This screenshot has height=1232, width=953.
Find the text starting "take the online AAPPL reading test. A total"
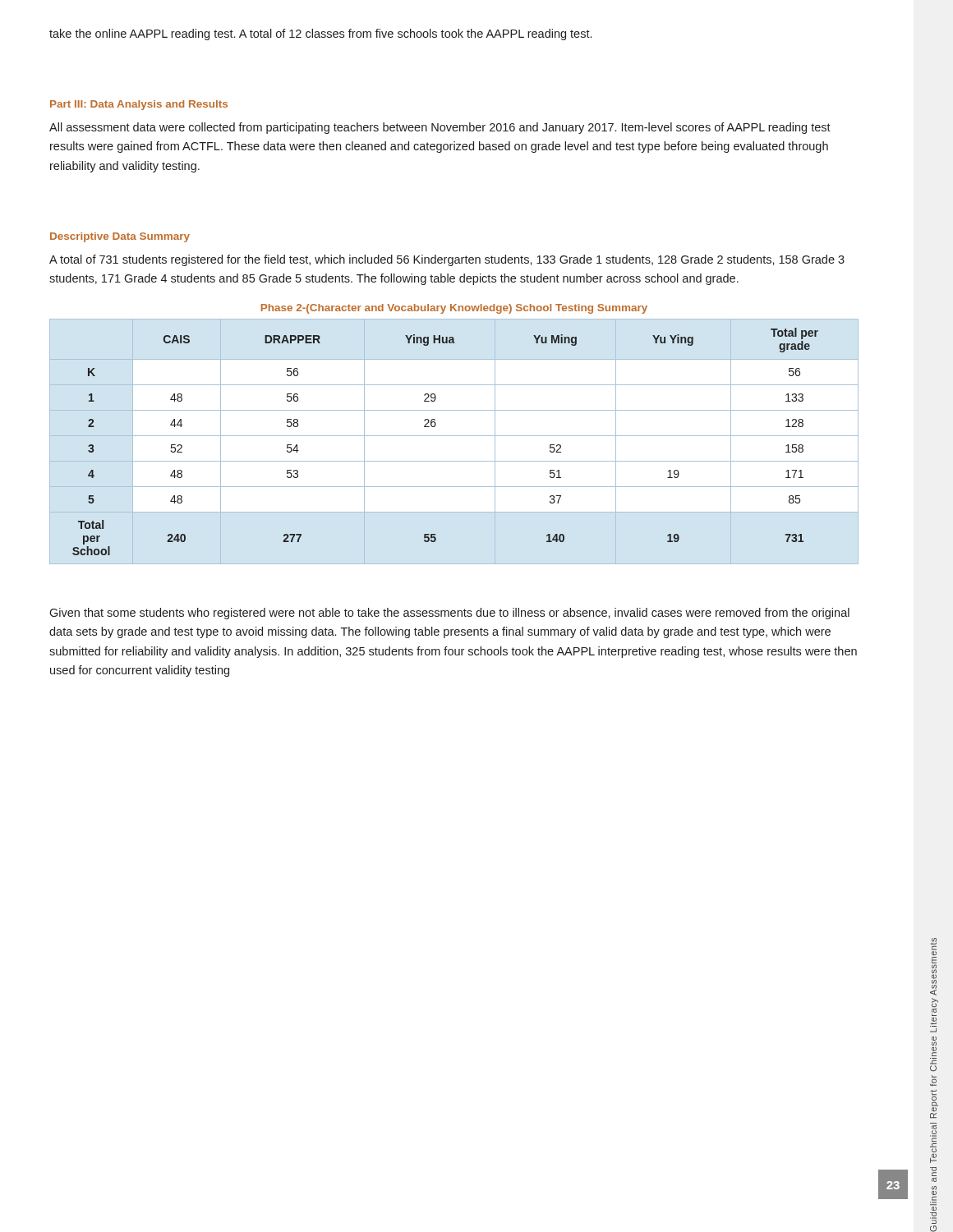pyautogui.click(x=454, y=34)
